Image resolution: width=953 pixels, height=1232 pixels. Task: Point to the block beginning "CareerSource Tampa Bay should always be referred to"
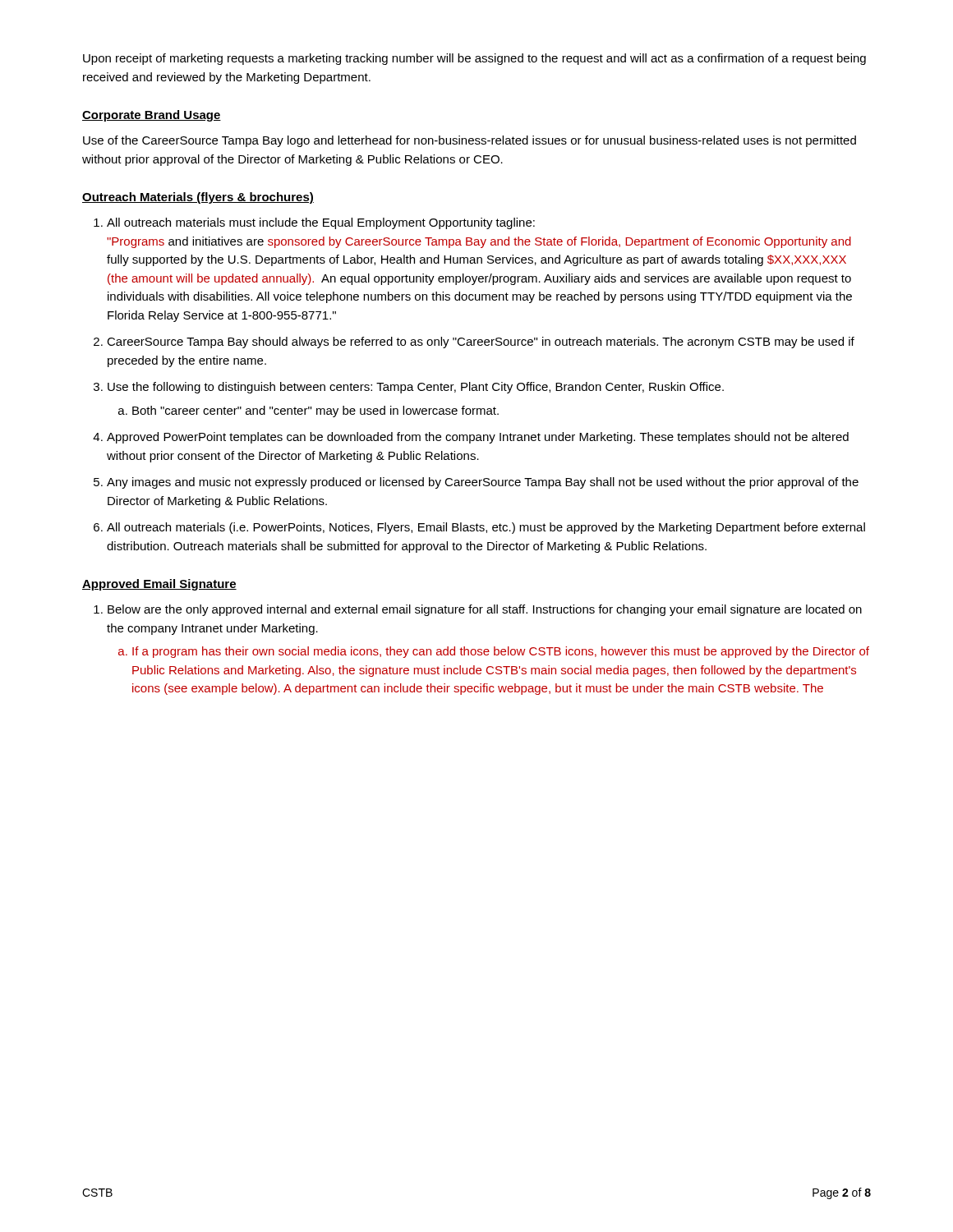pos(481,351)
